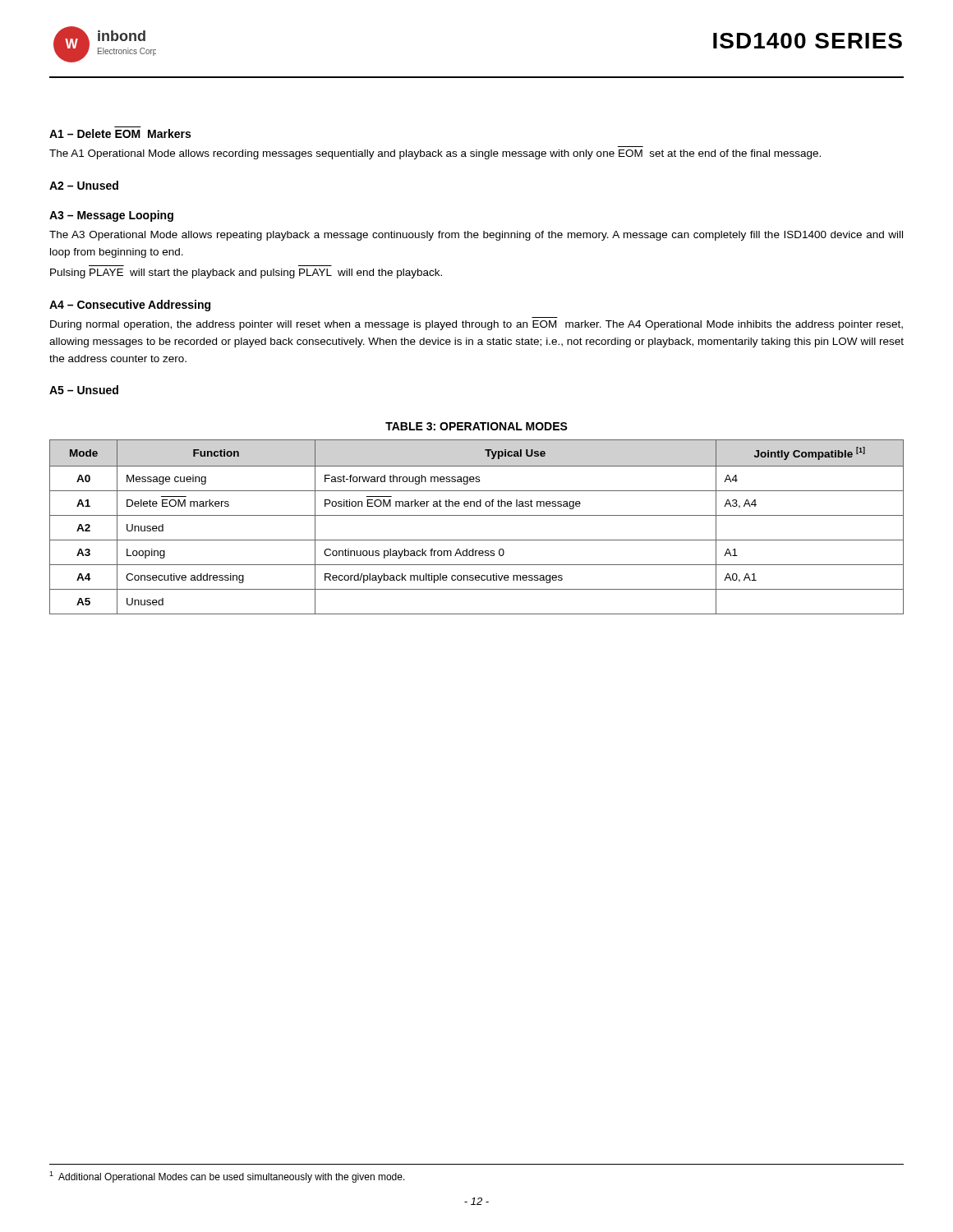Select the logo
The image size is (953, 1232).
pyautogui.click(x=103, y=47)
